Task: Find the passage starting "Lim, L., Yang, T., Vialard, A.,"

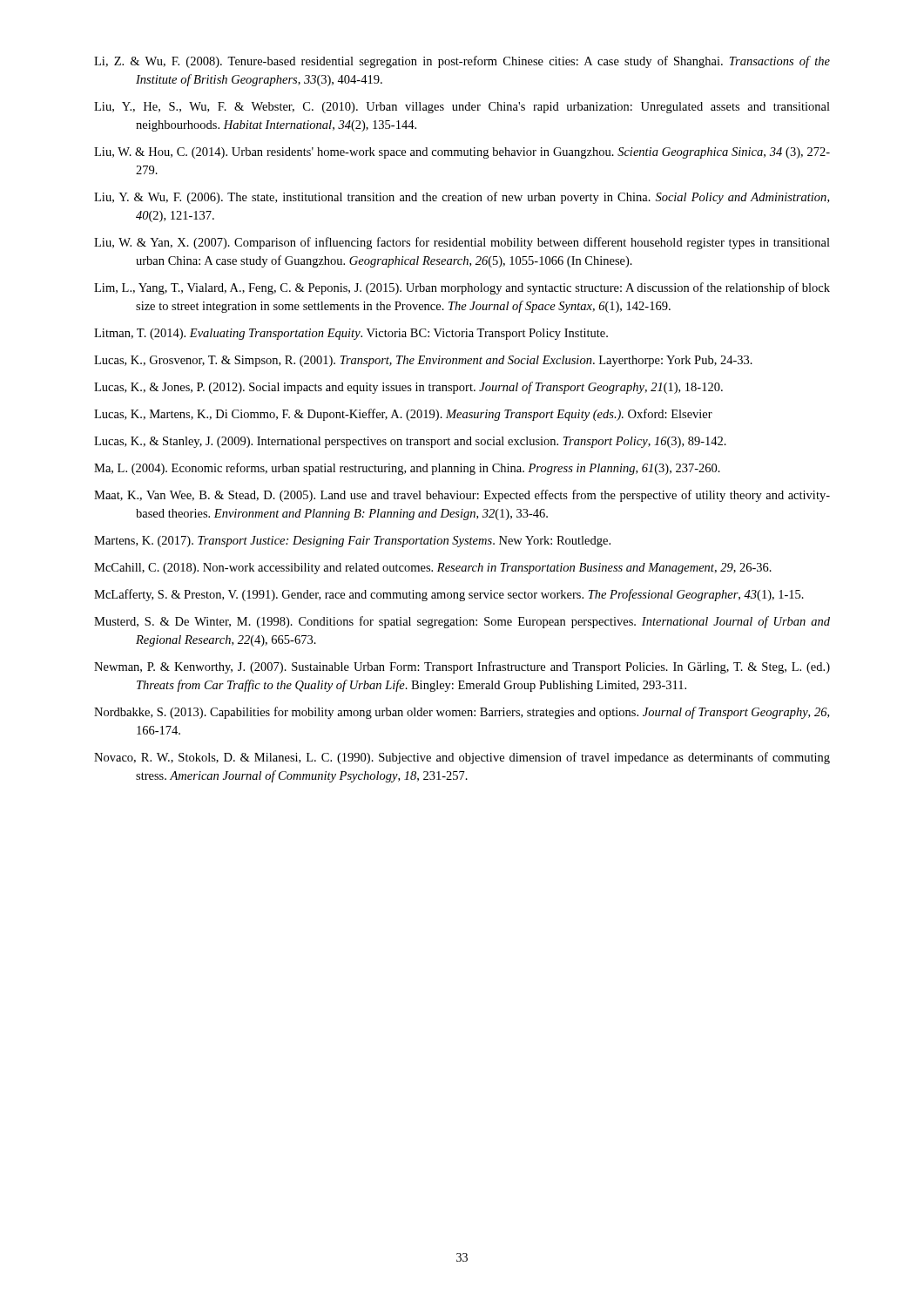Action: click(x=462, y=297)
